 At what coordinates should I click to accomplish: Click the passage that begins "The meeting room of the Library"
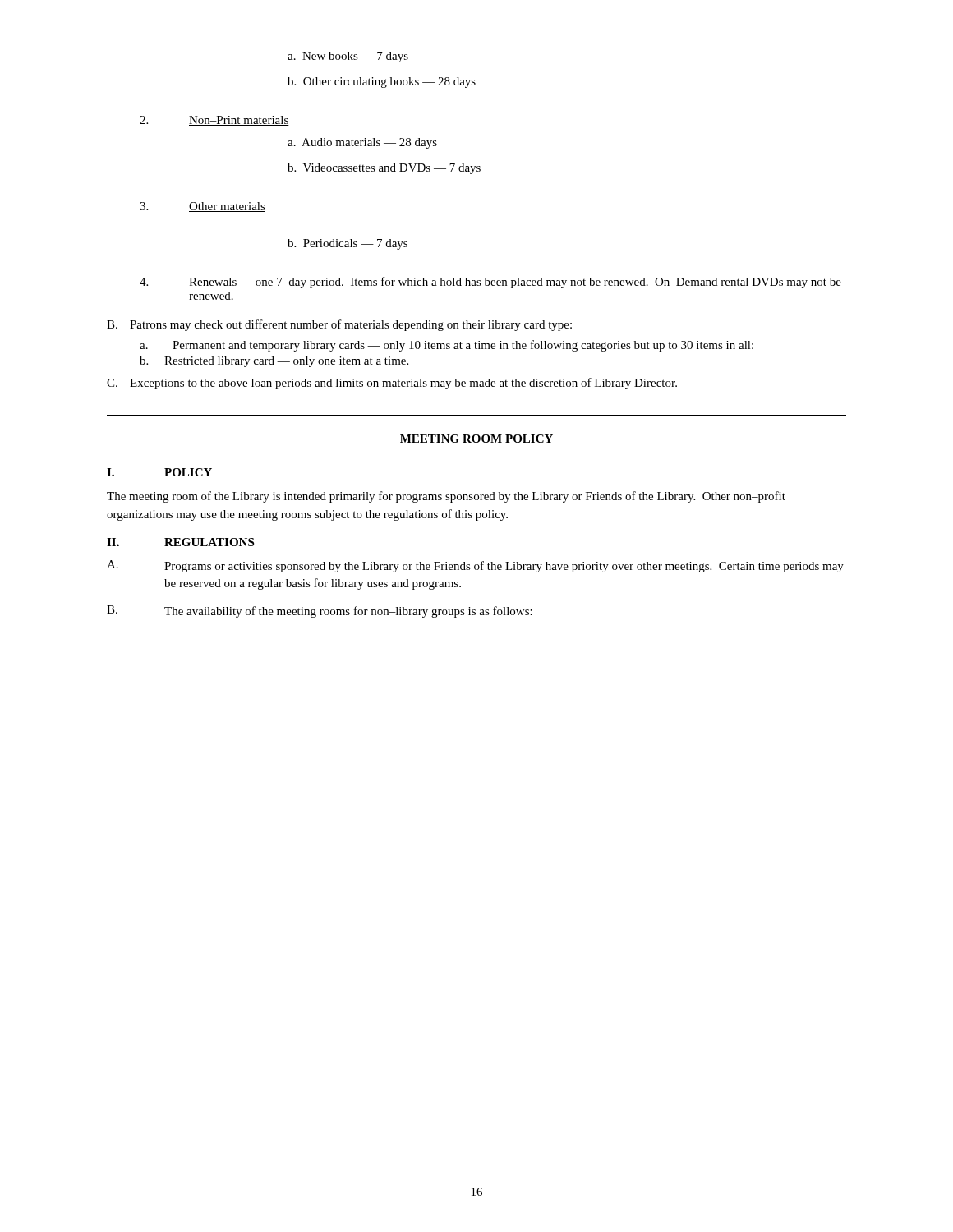coord(446,505)
